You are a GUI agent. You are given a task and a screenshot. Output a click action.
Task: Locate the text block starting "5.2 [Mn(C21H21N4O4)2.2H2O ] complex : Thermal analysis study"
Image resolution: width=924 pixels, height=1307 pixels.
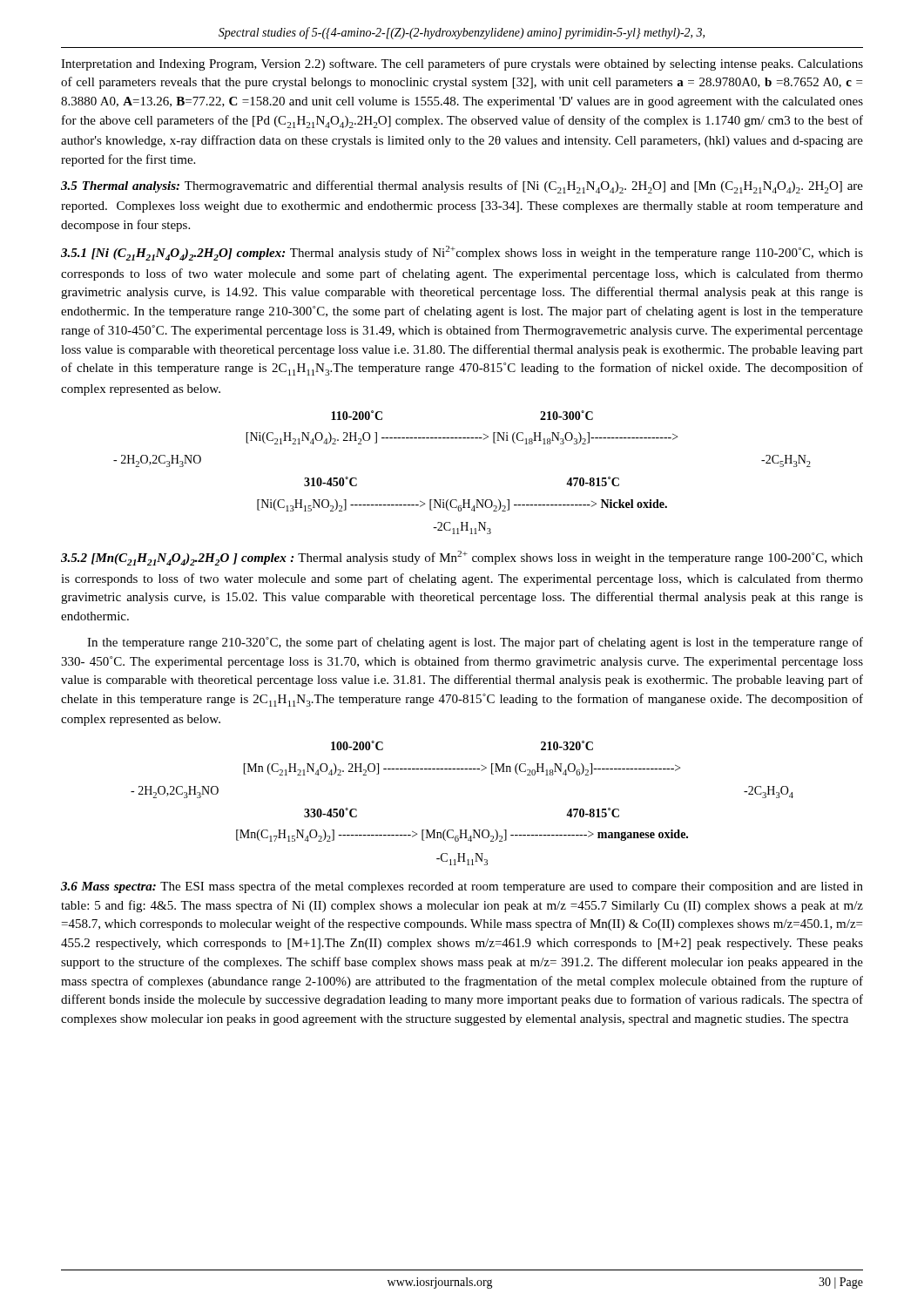click(462, 586)
